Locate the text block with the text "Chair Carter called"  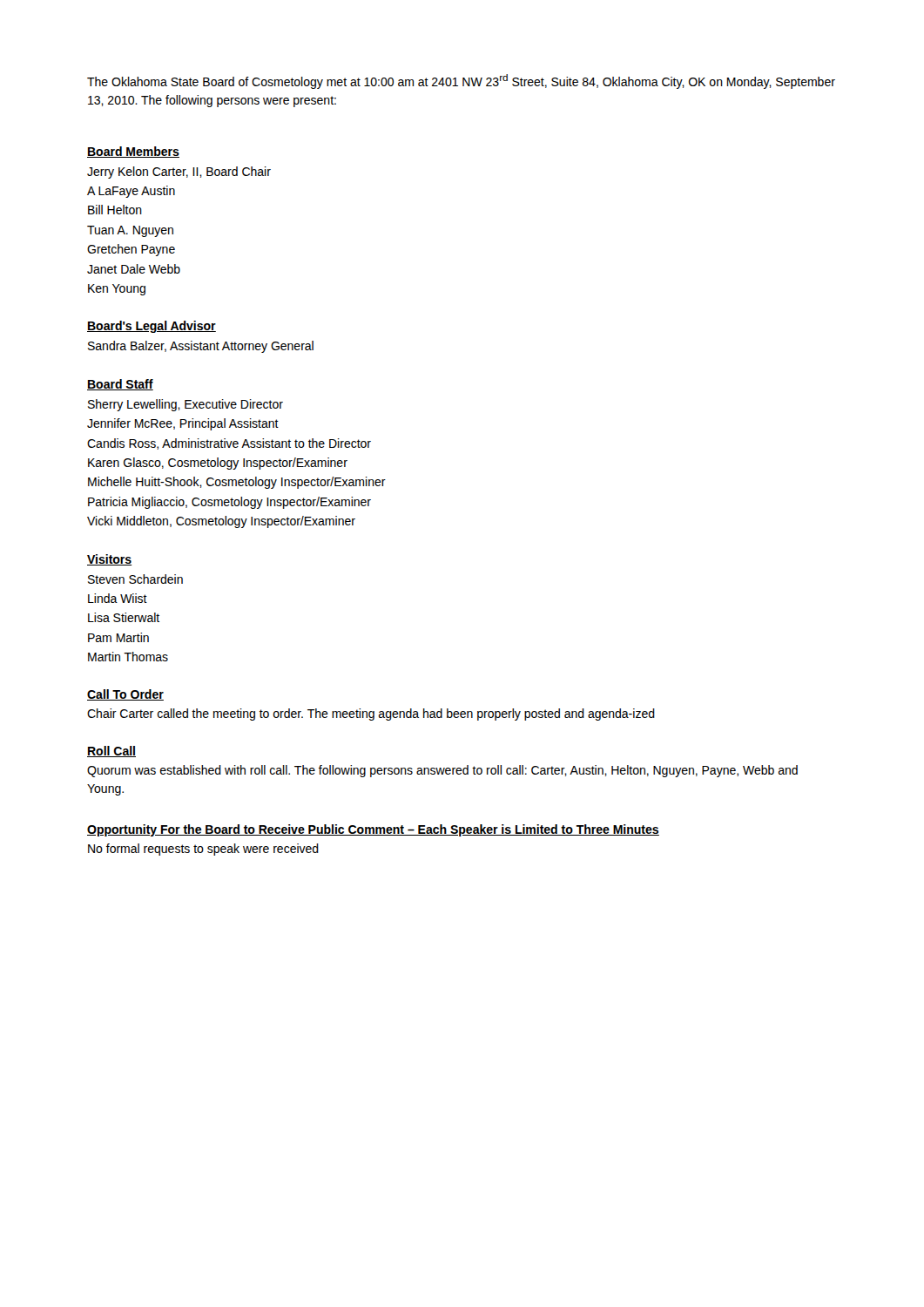click(371, 714)
